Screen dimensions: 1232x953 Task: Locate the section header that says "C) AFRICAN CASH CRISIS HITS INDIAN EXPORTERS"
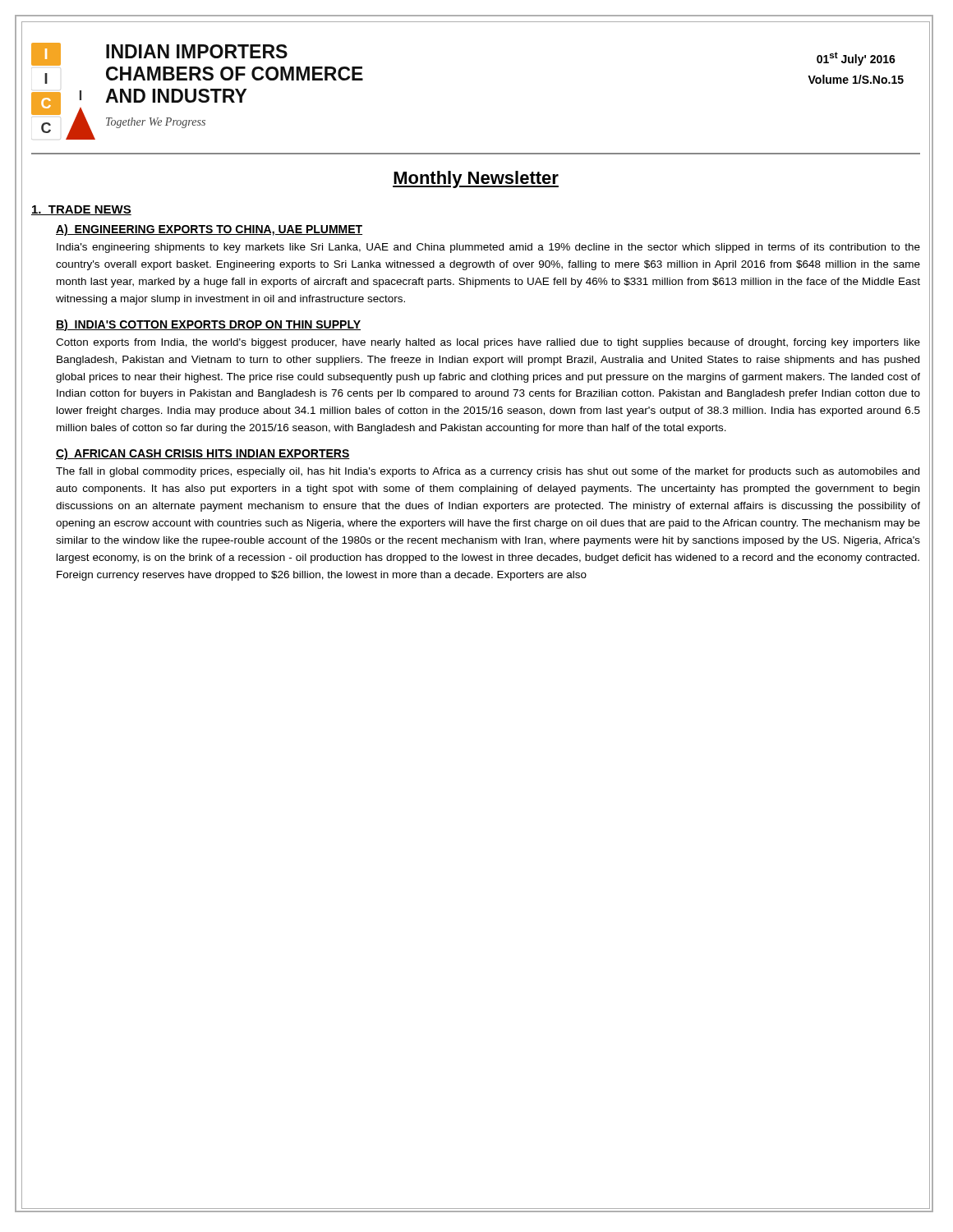coord(203,454)
